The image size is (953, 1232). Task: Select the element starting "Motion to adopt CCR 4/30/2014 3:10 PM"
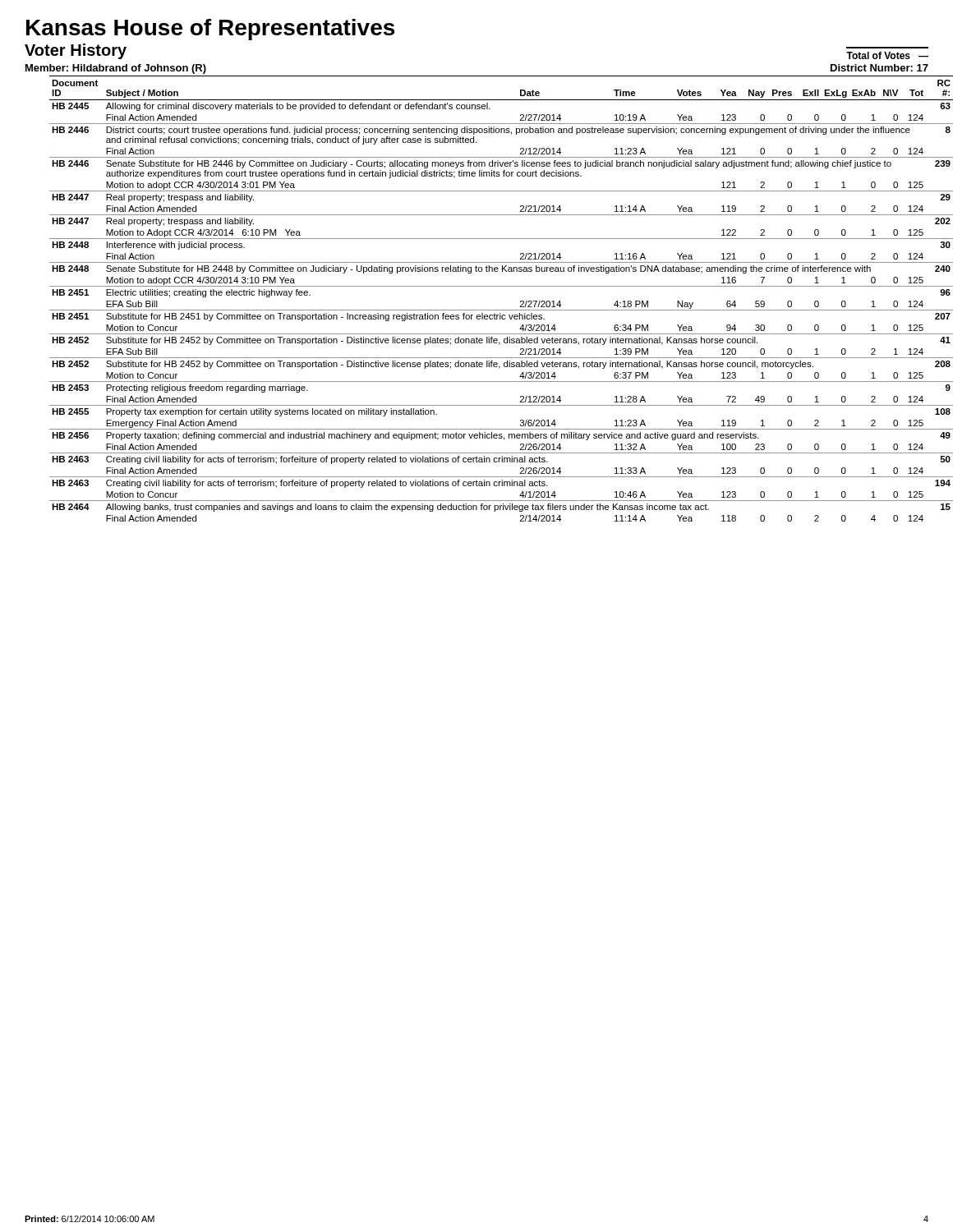coord(501,280)
